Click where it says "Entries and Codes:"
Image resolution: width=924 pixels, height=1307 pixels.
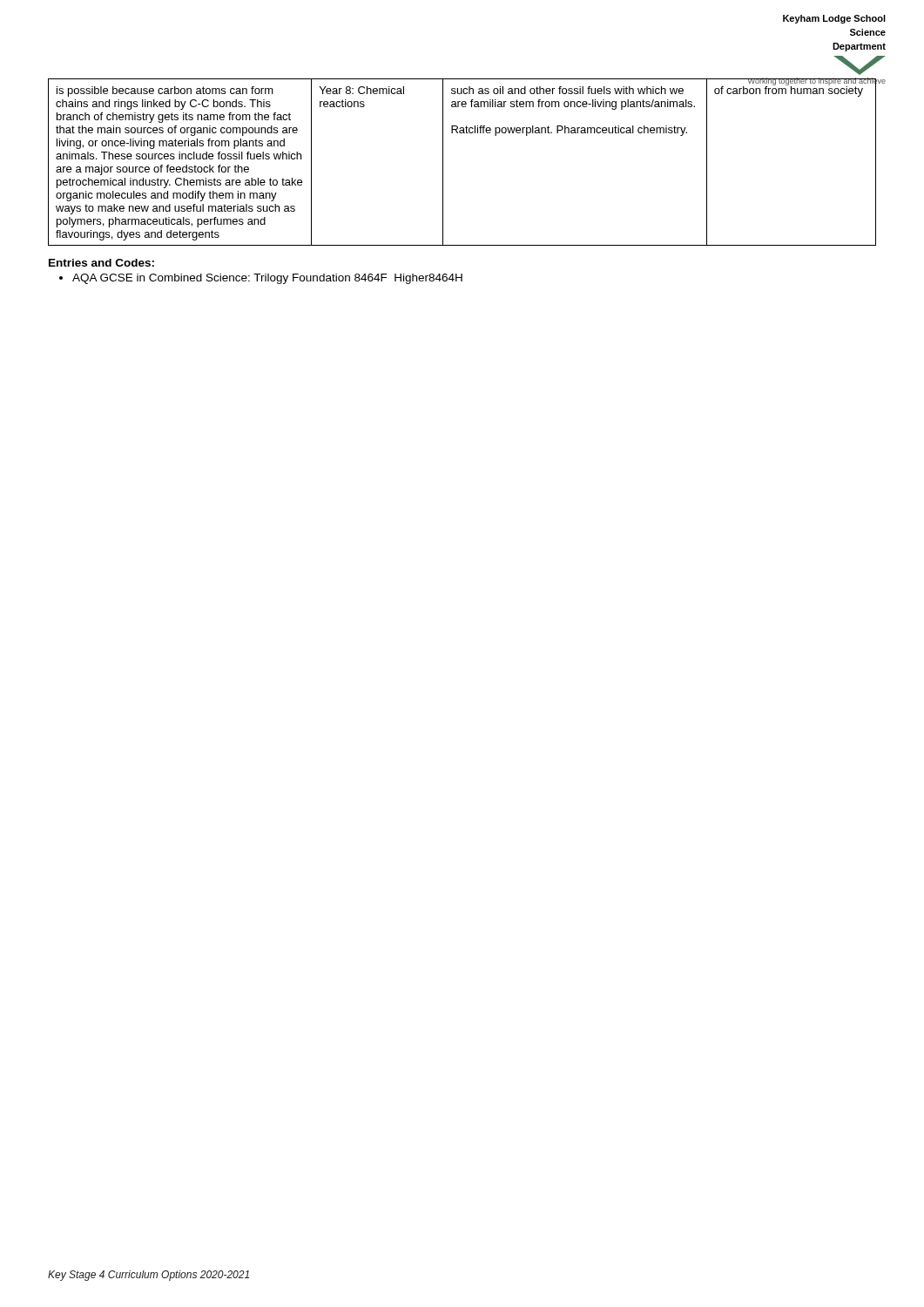(x=101, y=263)
